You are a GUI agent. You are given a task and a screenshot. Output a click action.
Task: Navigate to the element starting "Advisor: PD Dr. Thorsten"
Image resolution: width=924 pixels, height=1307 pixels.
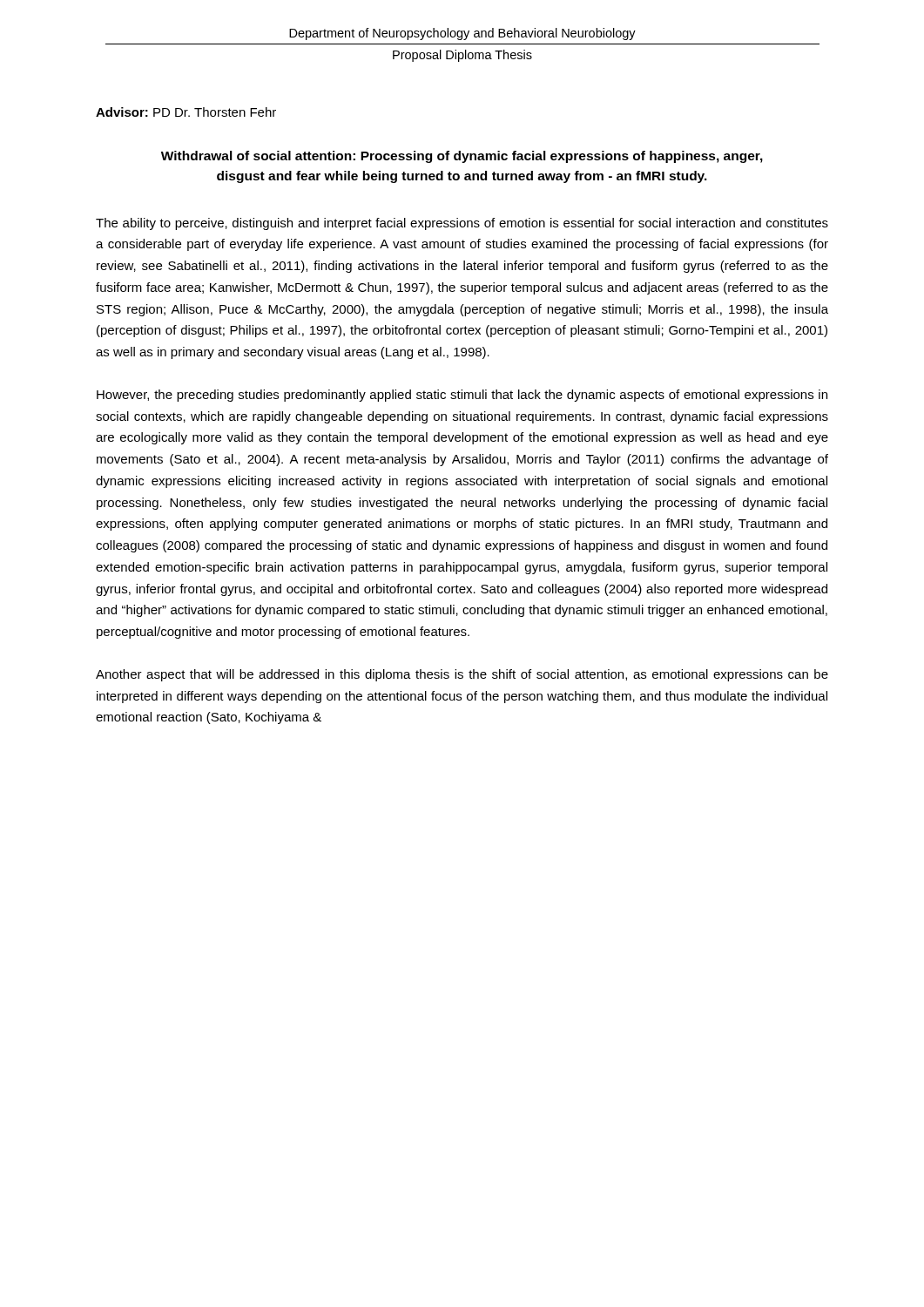pos(186,112)
